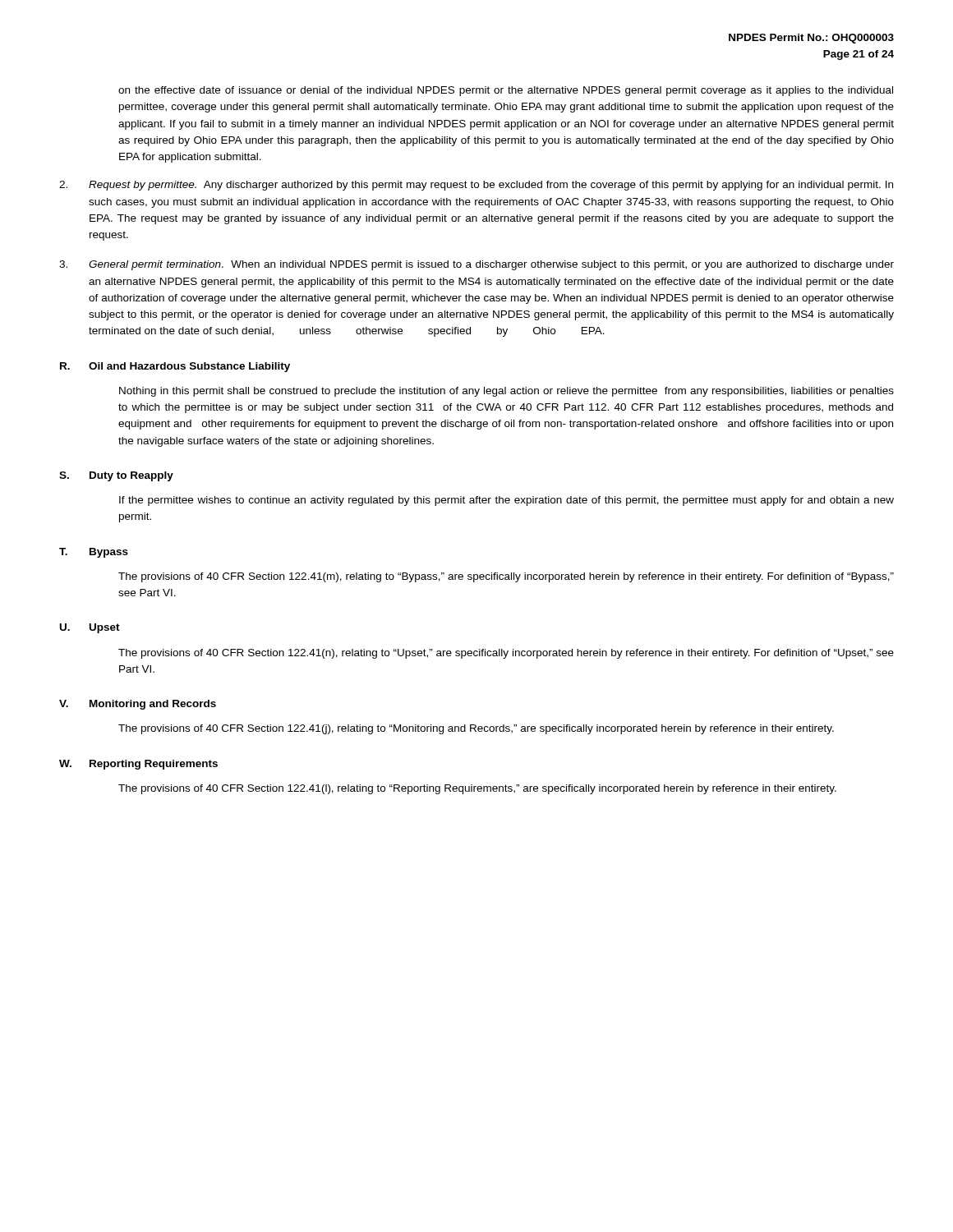
Task: Click on the text block with the text "The provisions of 40 CFR Section 122.41(n), relating"
Action: point(506,660)
